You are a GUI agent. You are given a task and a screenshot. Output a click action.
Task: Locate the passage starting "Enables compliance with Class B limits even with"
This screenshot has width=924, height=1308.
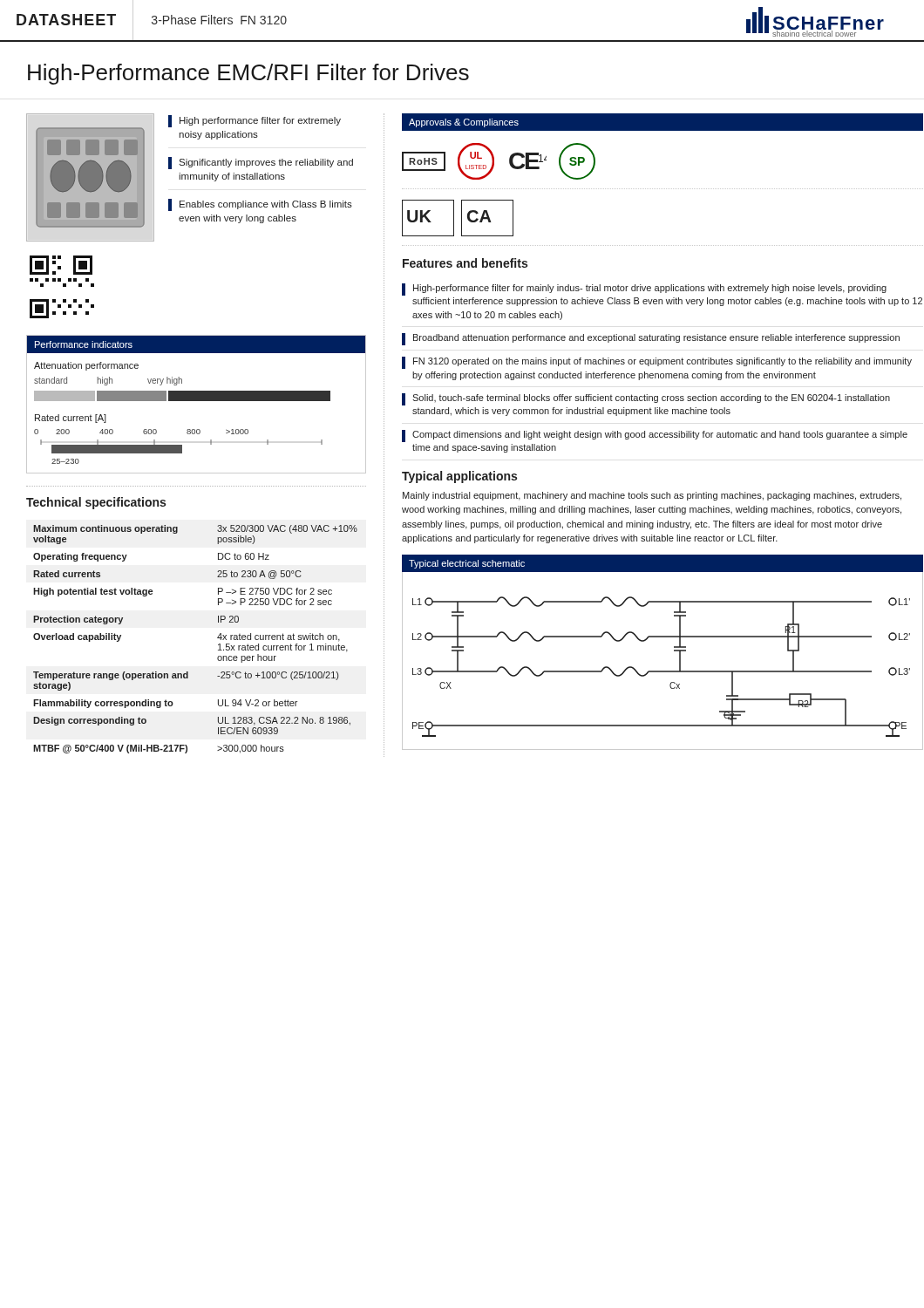[260, 211]
